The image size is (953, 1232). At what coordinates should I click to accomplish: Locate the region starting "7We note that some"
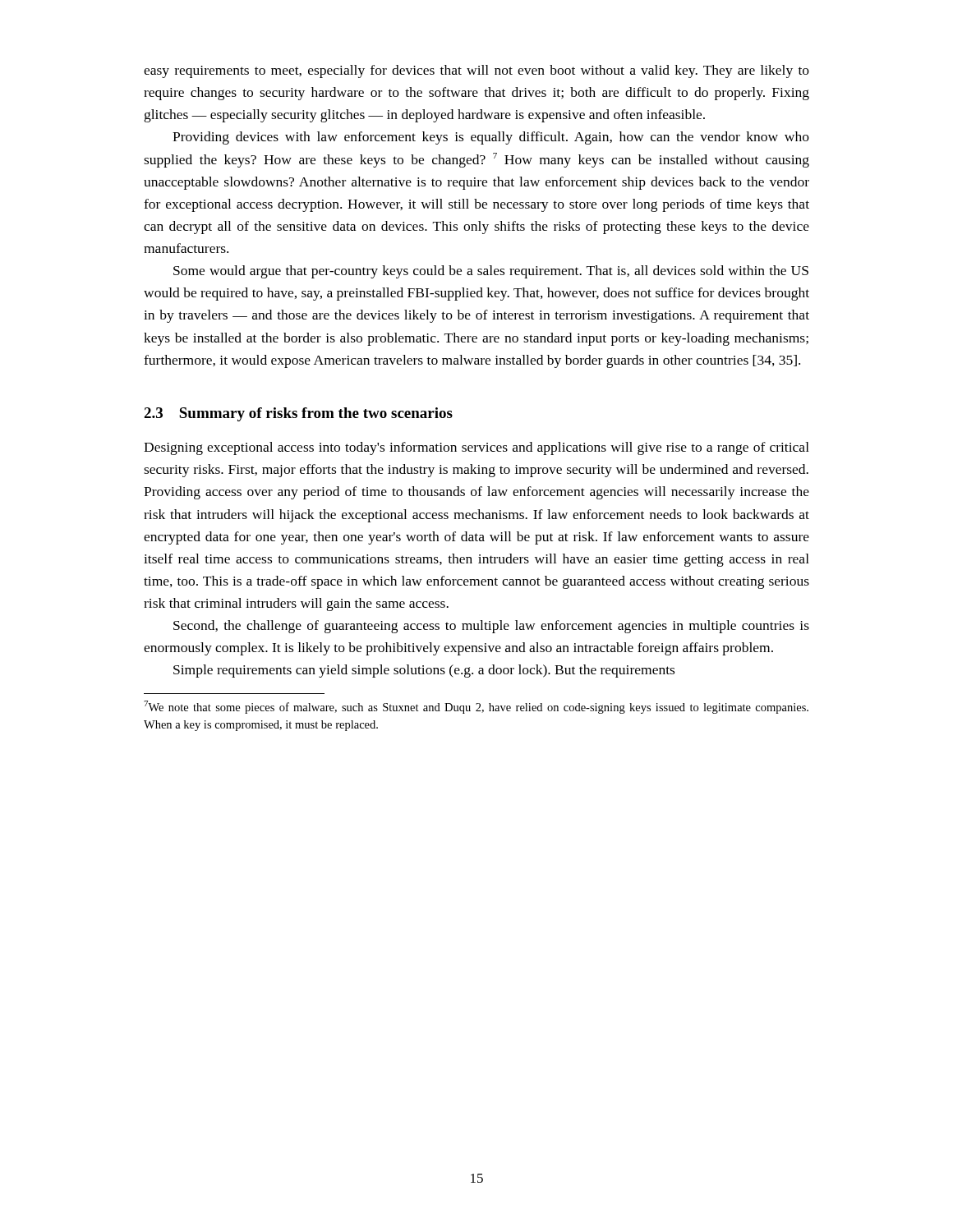tap(476, 715)
